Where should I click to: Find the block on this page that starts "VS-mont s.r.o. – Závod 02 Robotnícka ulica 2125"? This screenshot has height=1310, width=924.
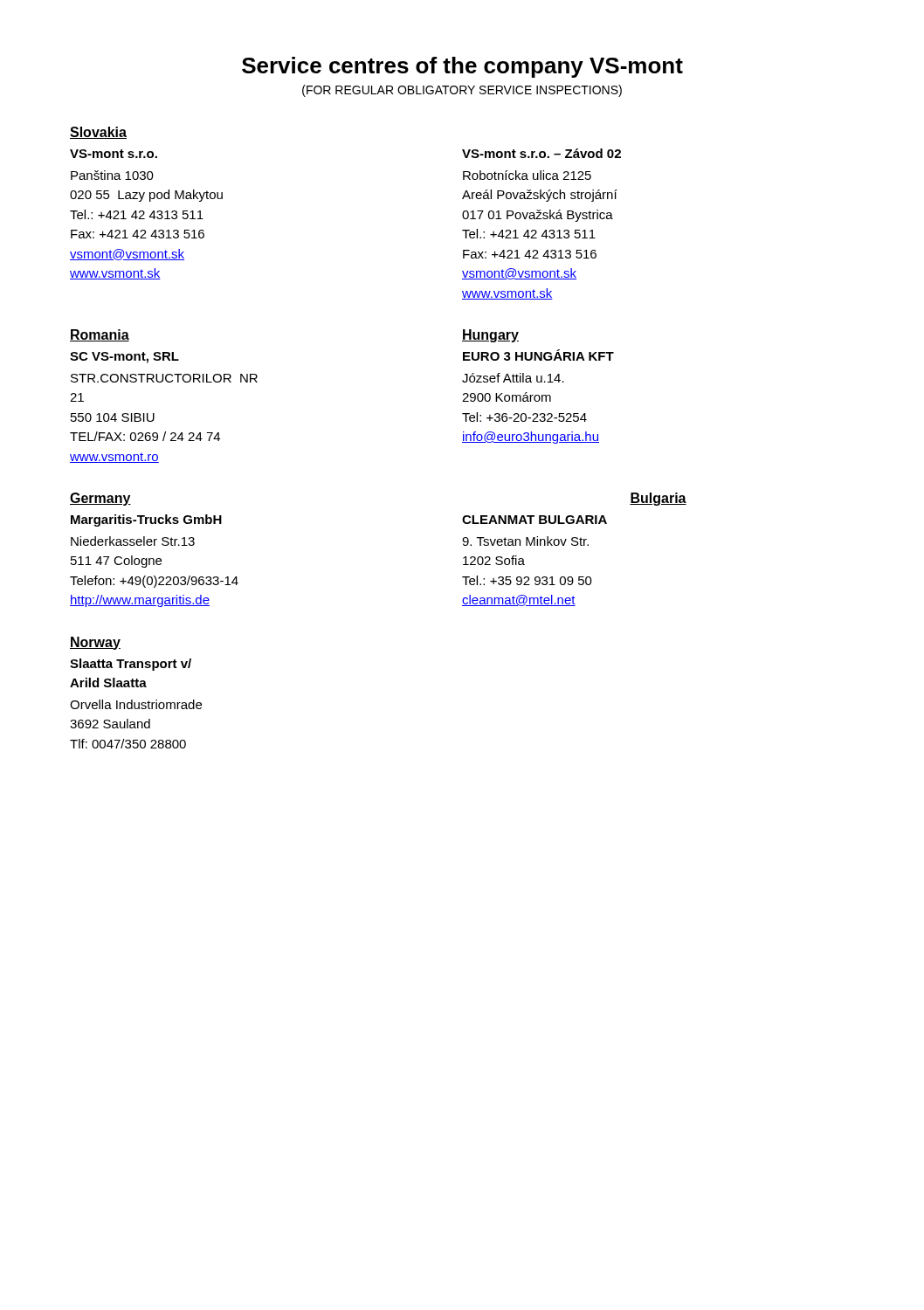541,153
